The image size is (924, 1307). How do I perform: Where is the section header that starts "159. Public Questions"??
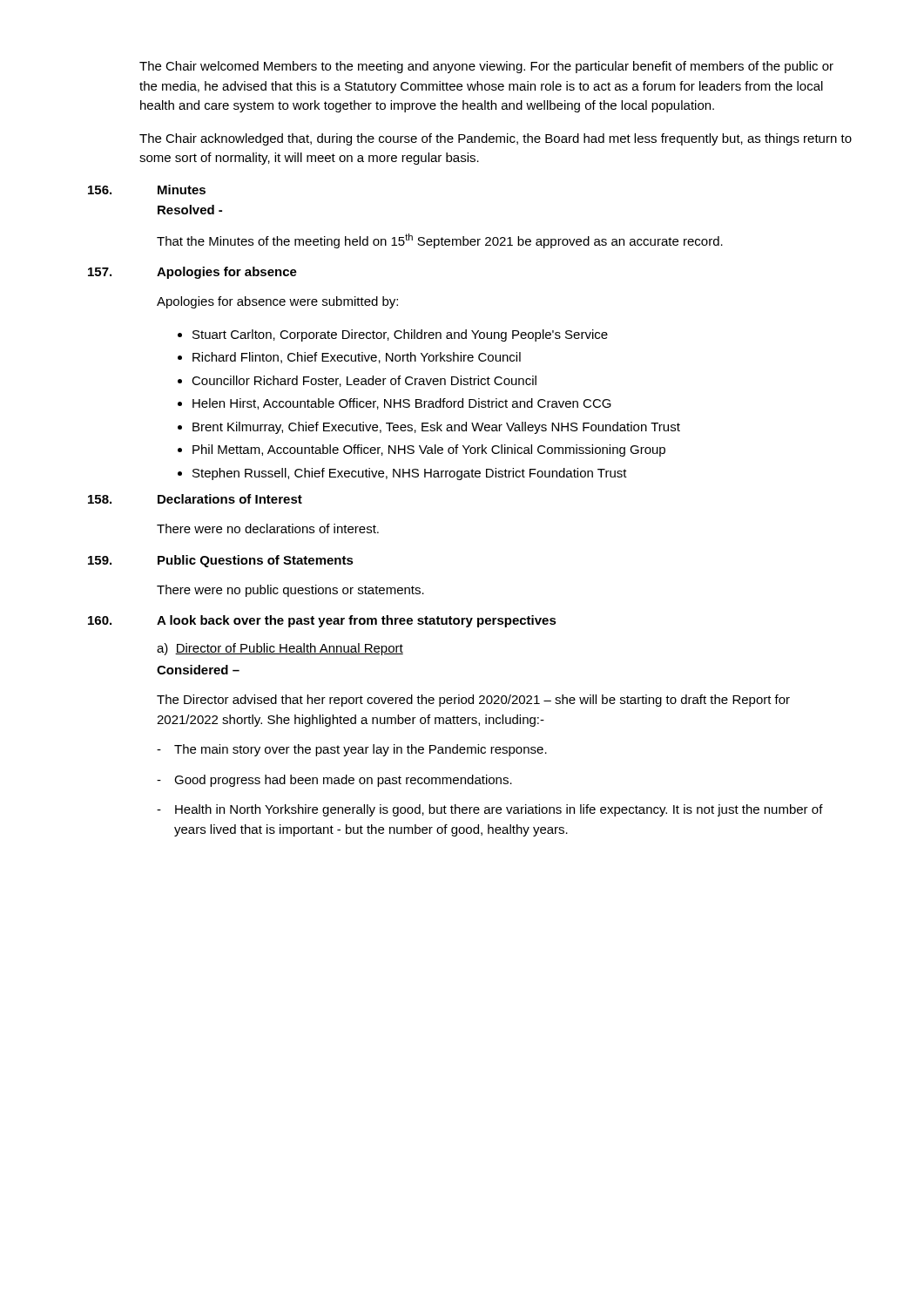click(x=221, y=561)
